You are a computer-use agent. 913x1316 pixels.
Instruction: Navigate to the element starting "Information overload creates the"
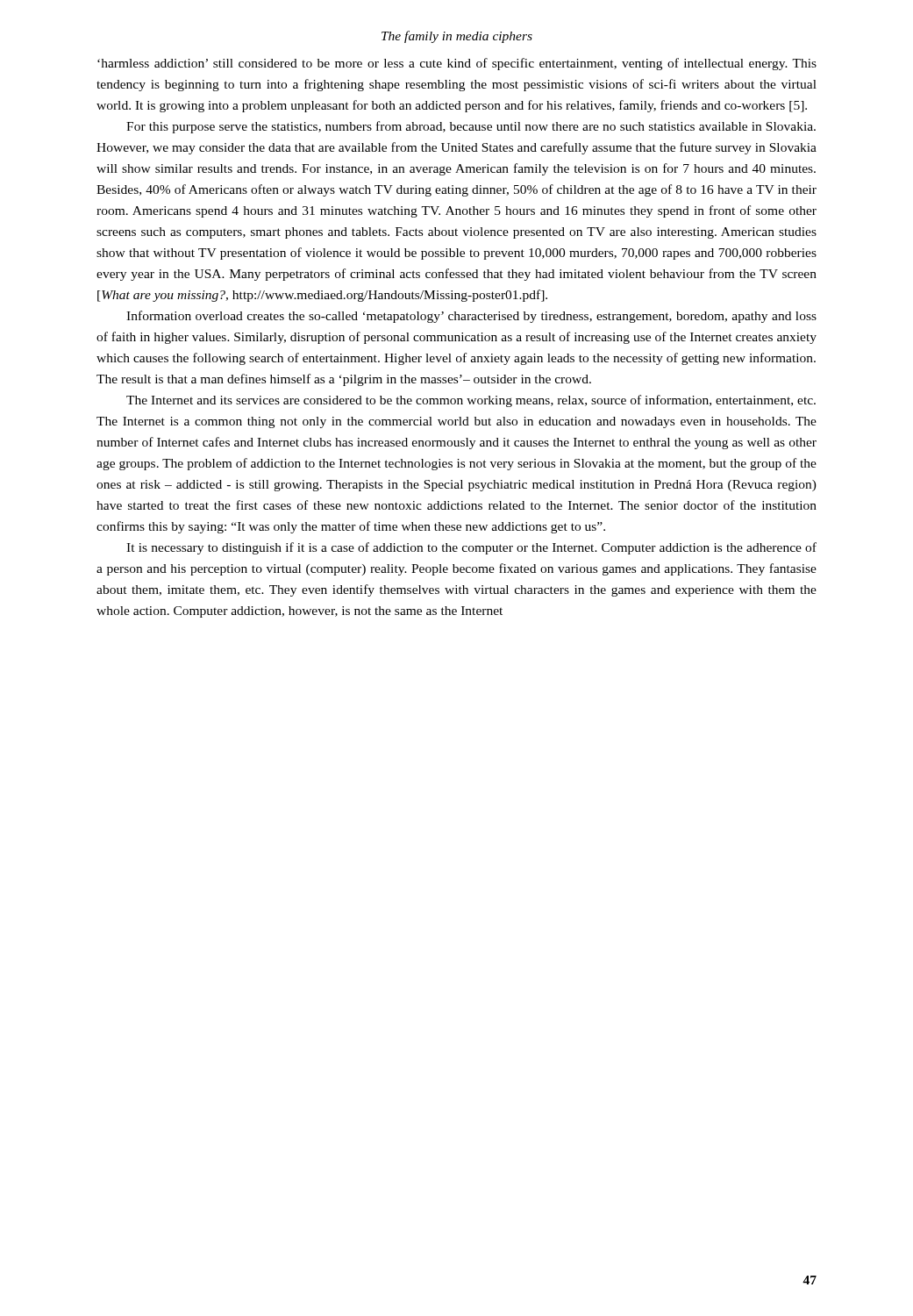pyautogui.click(x=456, y=347)
